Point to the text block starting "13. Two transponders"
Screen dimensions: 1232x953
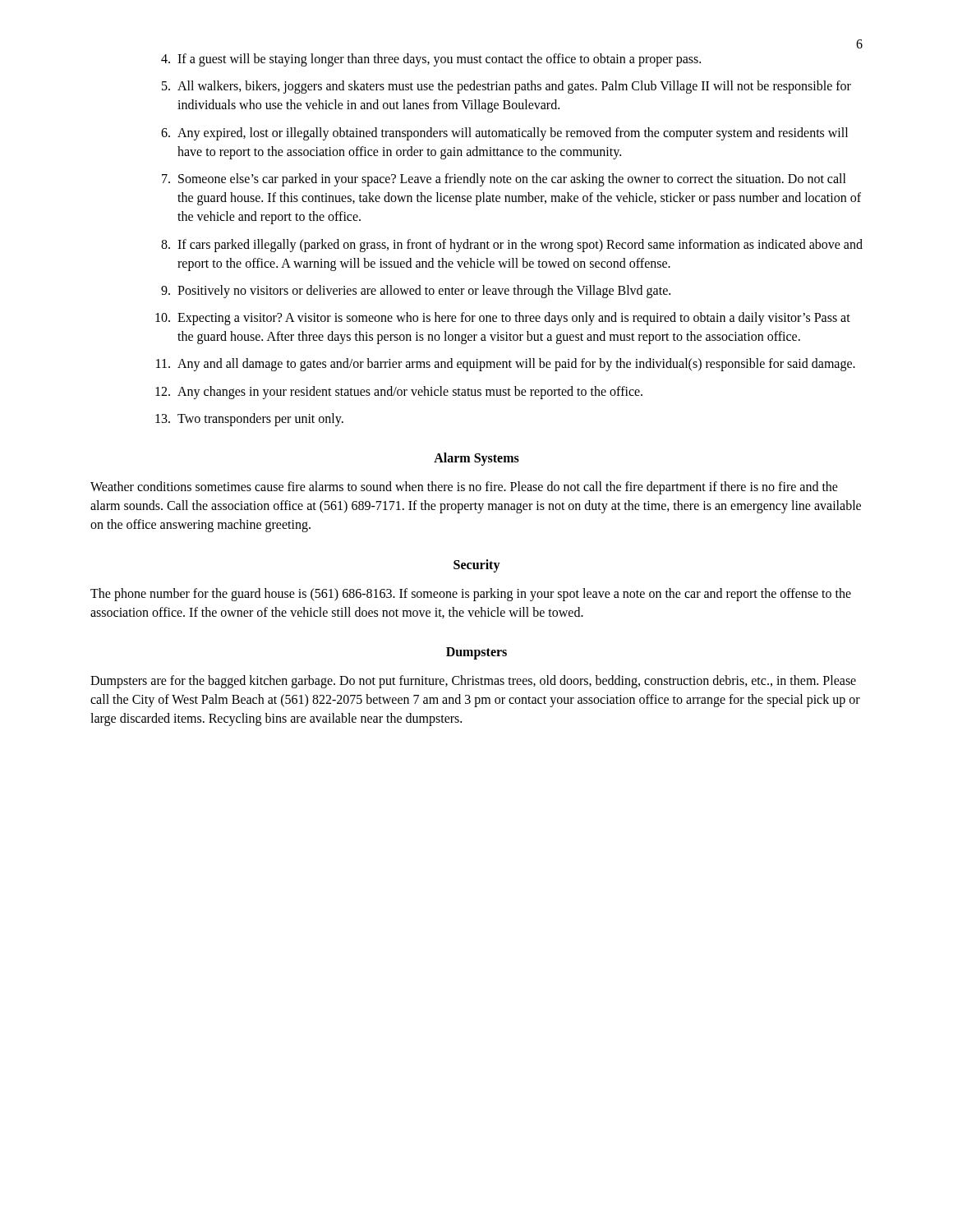(x=249, y=420)
